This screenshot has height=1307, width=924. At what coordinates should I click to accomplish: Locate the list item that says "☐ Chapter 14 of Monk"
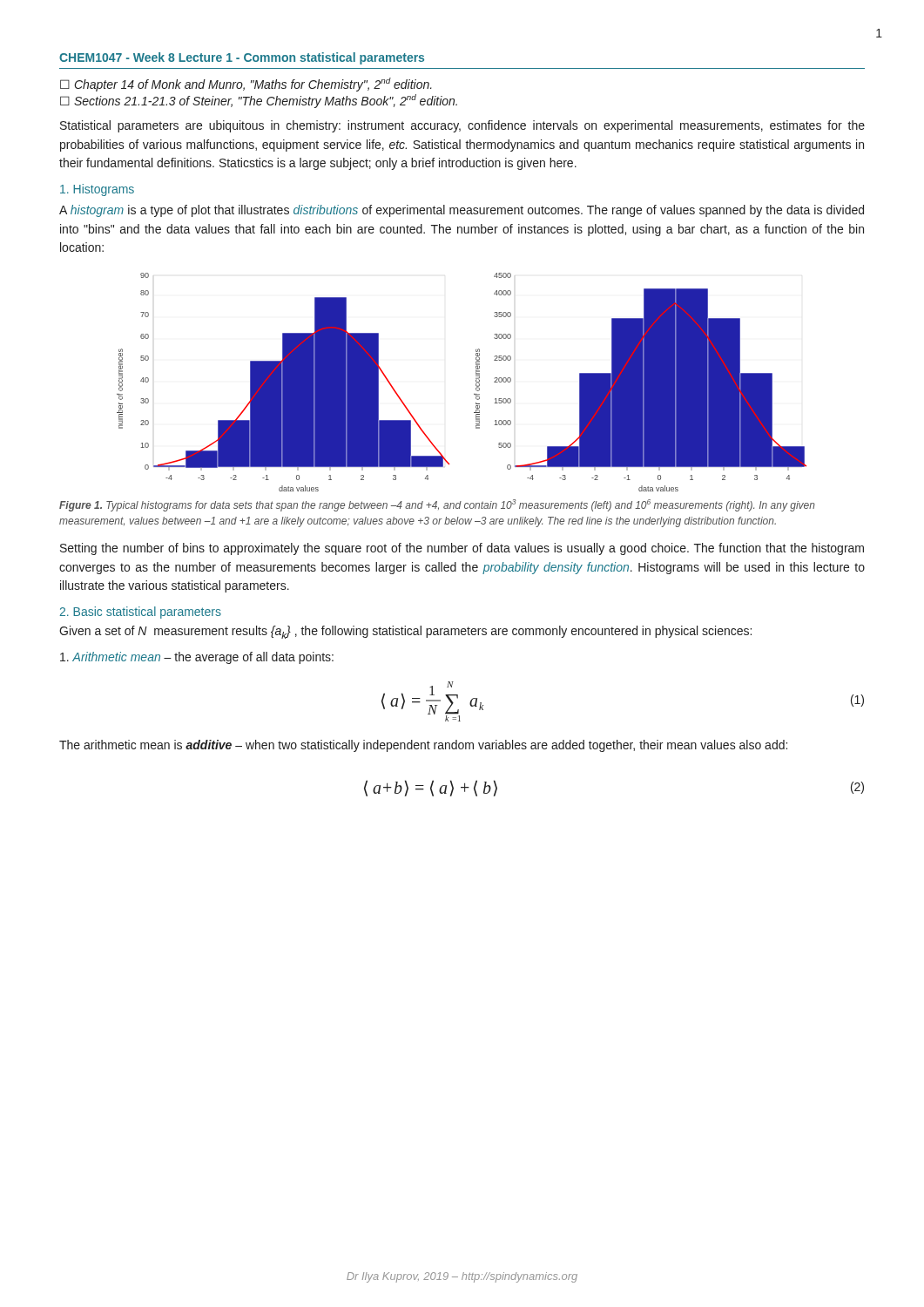pyautogui.click(x=246, y=84)
